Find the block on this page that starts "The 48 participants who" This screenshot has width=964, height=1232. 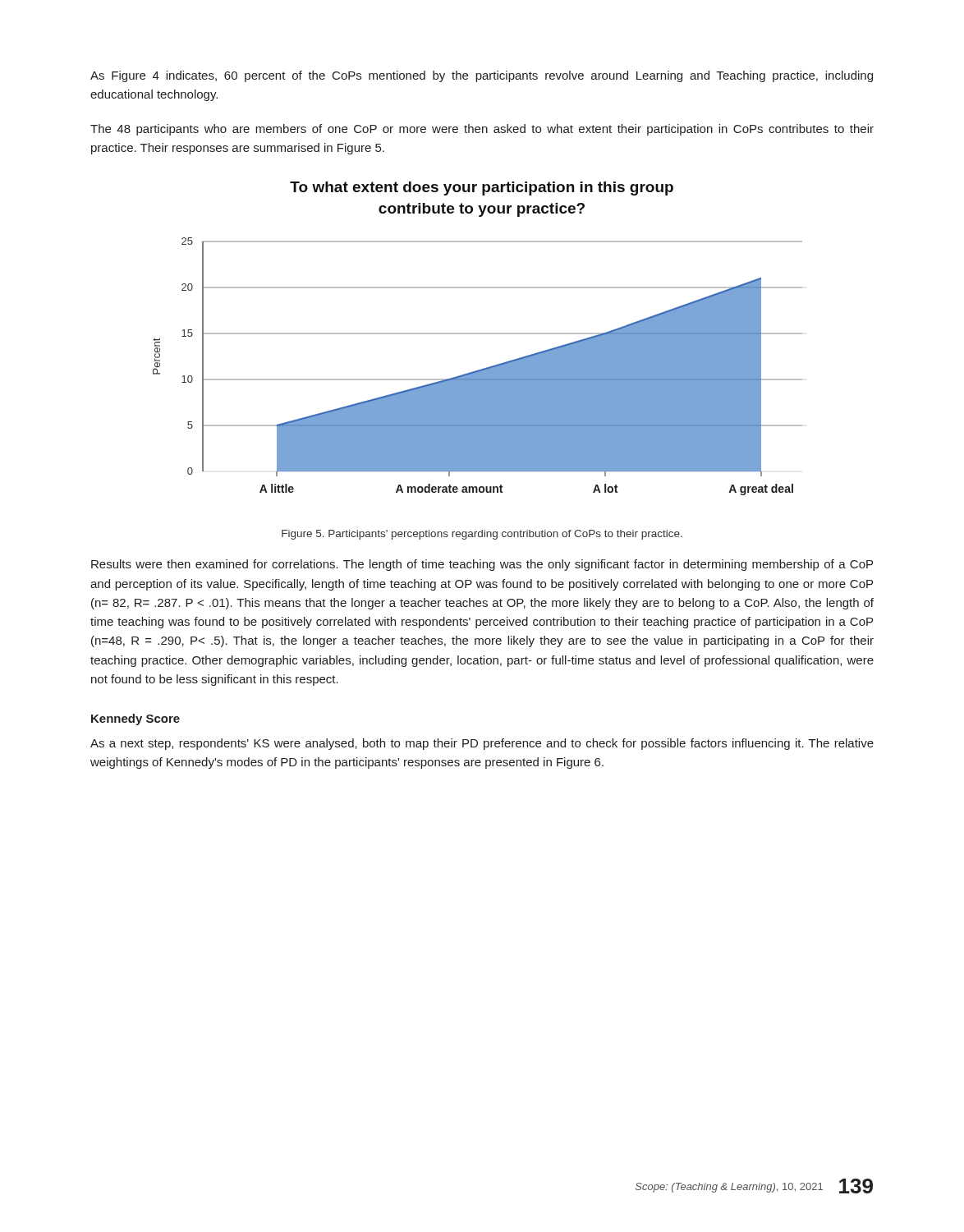pyautogui.click(x=482, y=138)
